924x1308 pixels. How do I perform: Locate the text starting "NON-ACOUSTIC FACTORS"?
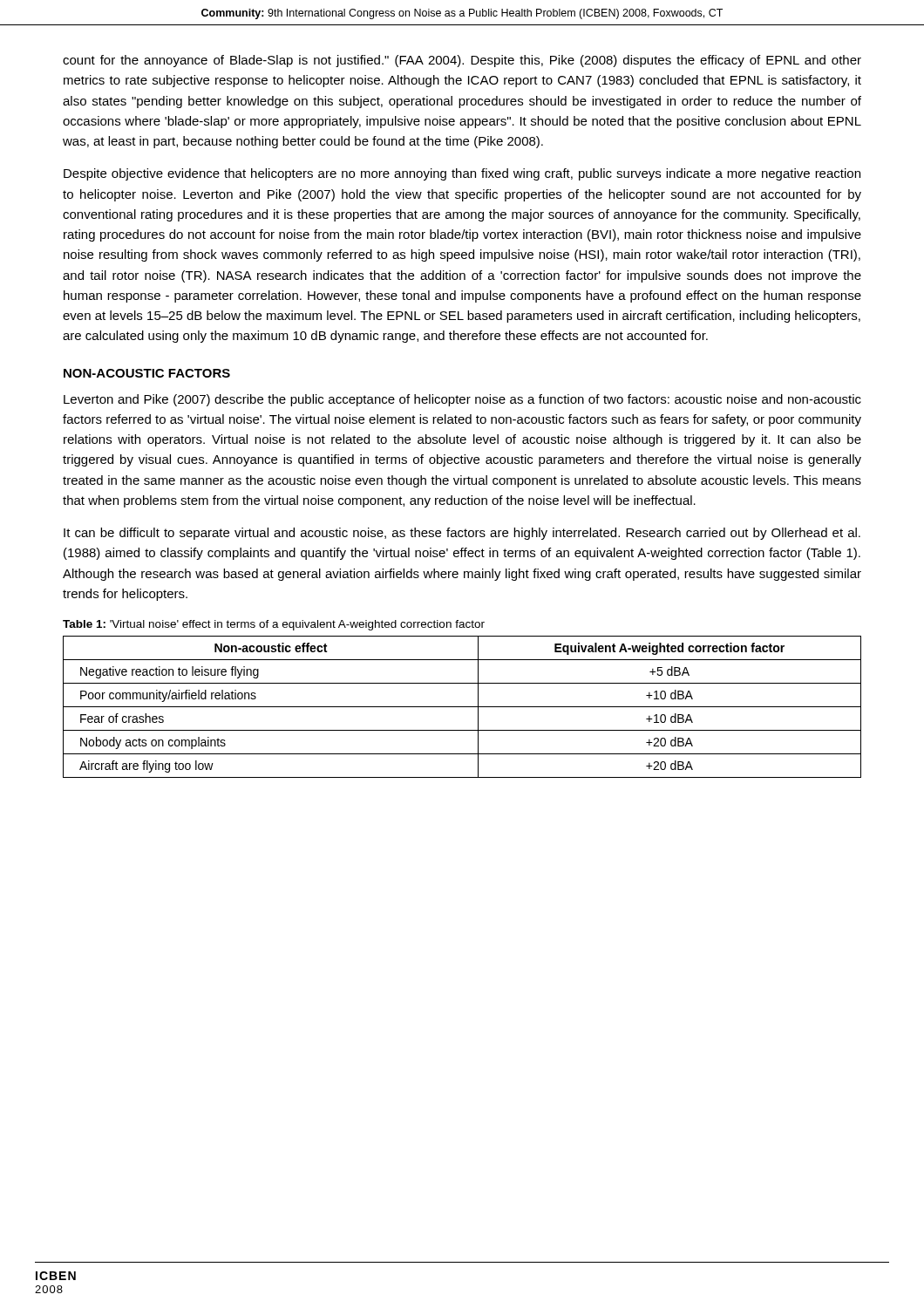tap(147, 372)
